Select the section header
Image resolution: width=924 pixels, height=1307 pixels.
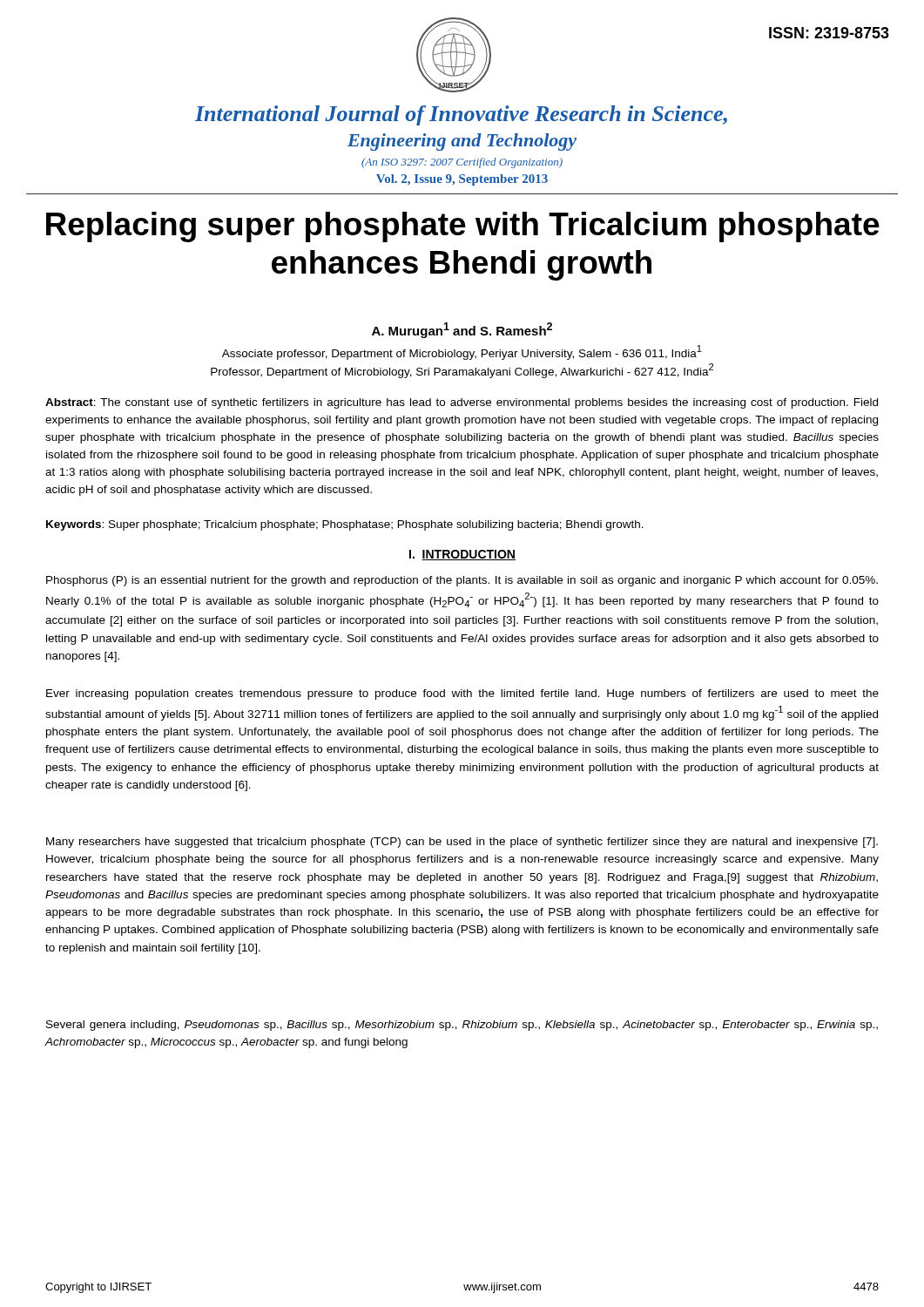pyautogui.click(x=462, y=554)
